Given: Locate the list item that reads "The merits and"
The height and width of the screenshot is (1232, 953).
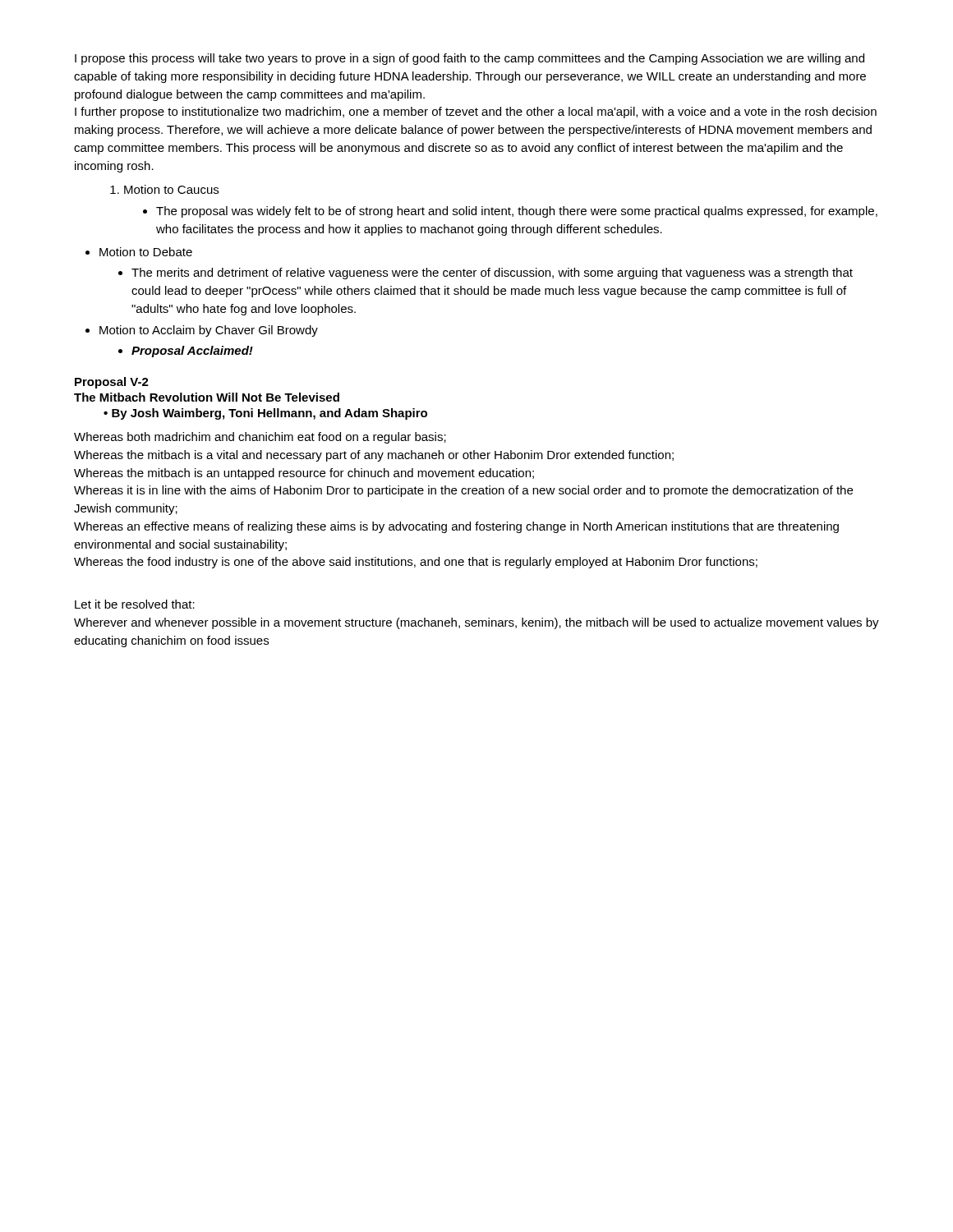Looking at the screenshot, I should 492,290.
